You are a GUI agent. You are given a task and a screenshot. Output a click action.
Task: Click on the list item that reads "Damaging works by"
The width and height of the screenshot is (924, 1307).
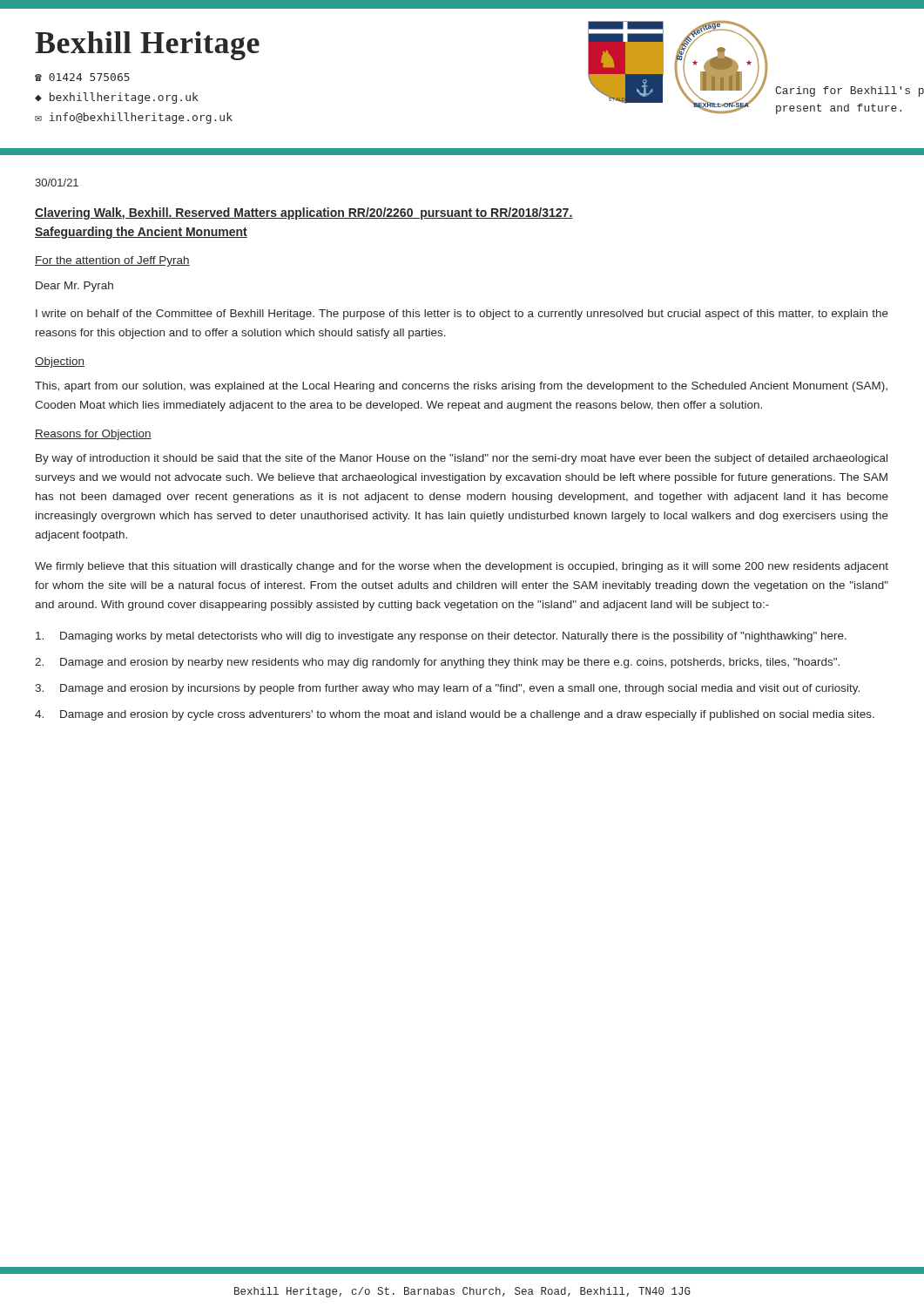point(441,636)
